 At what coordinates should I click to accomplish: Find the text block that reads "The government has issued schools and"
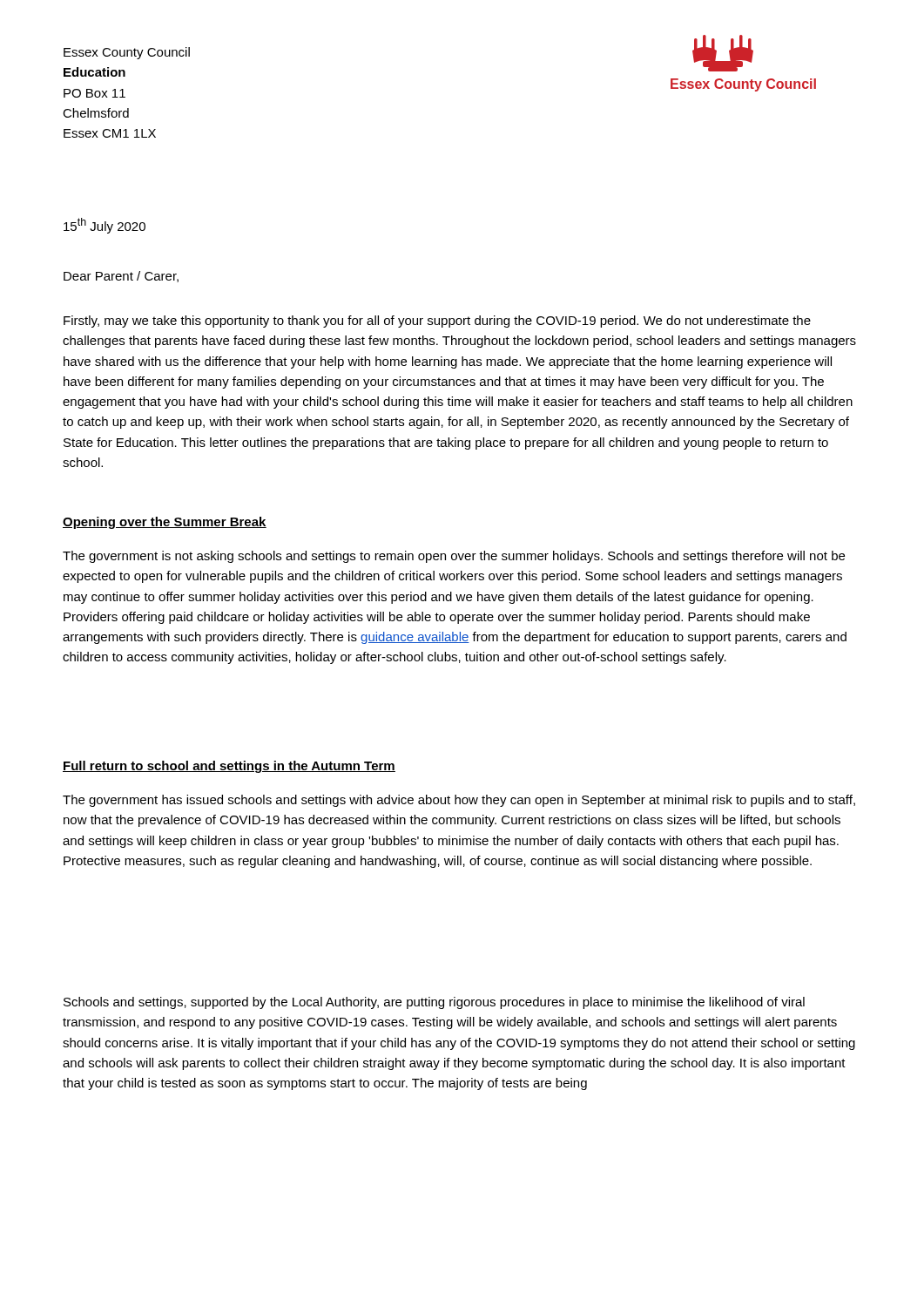click(462, 830)
